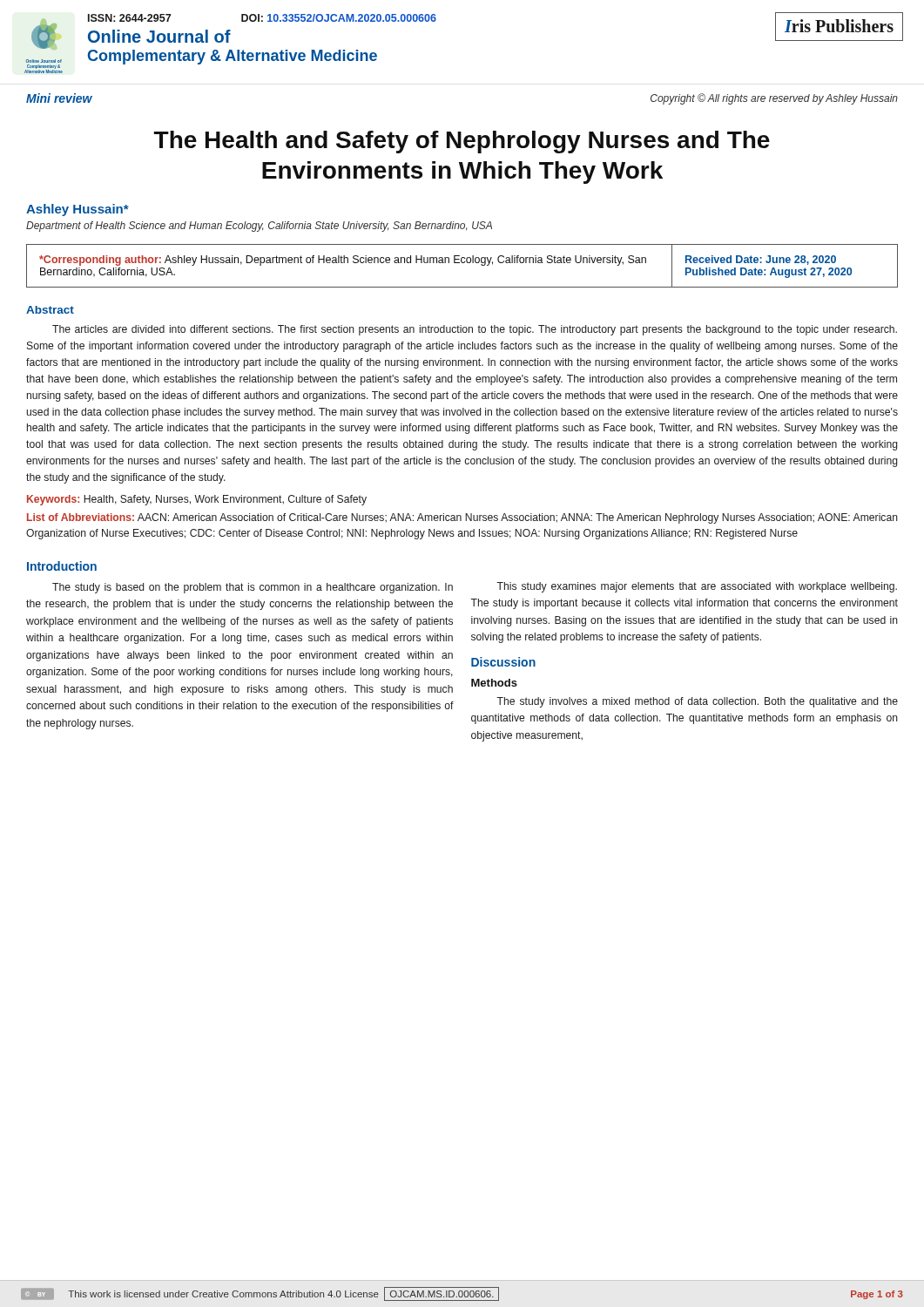Image resolution: width=924 pixels, height=1307 pixels.
Task: Select the text that reads "Mini review"
Action: 59,98
